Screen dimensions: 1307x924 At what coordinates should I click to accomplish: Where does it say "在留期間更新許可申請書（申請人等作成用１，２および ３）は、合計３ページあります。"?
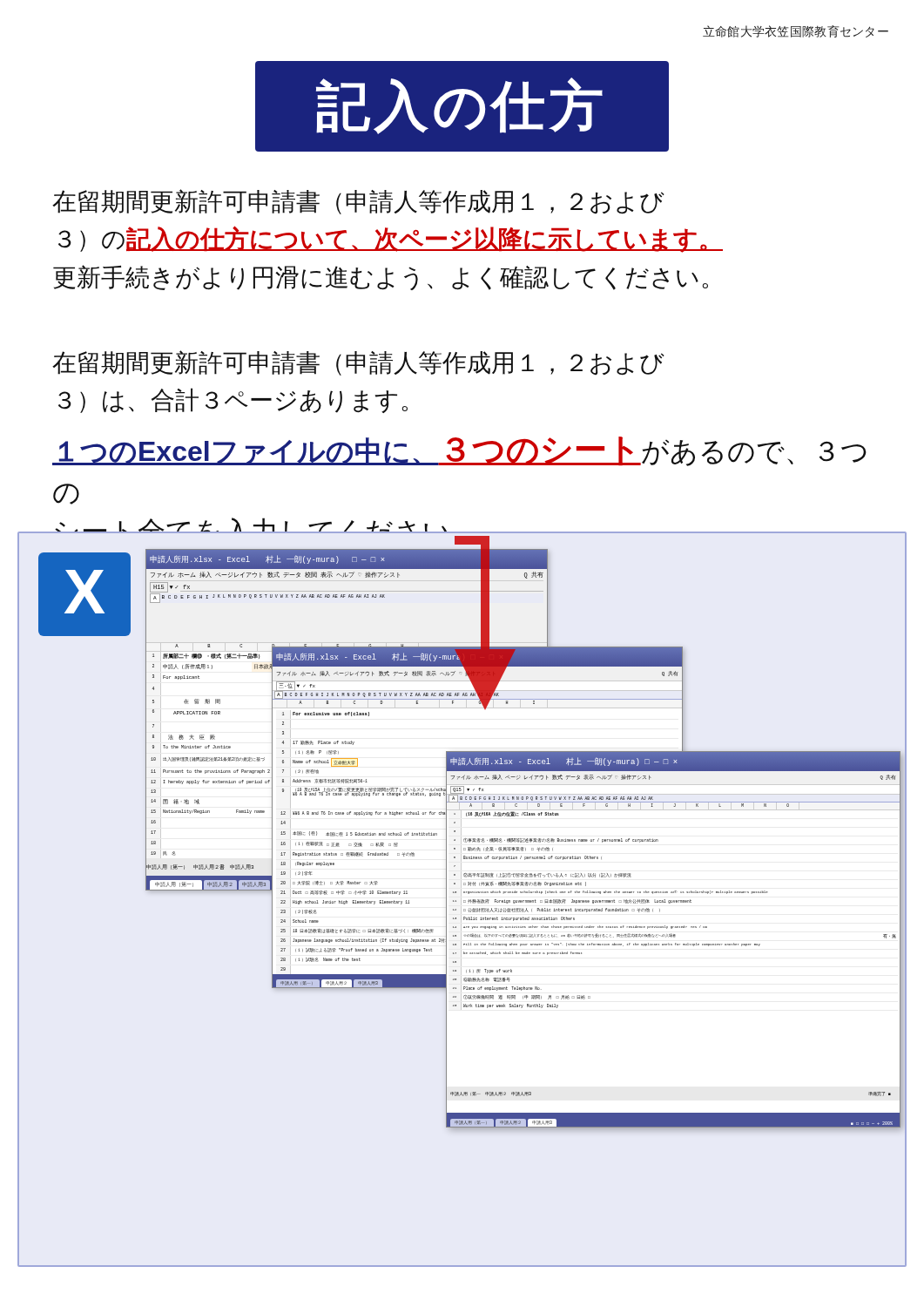tap(358, 382)
